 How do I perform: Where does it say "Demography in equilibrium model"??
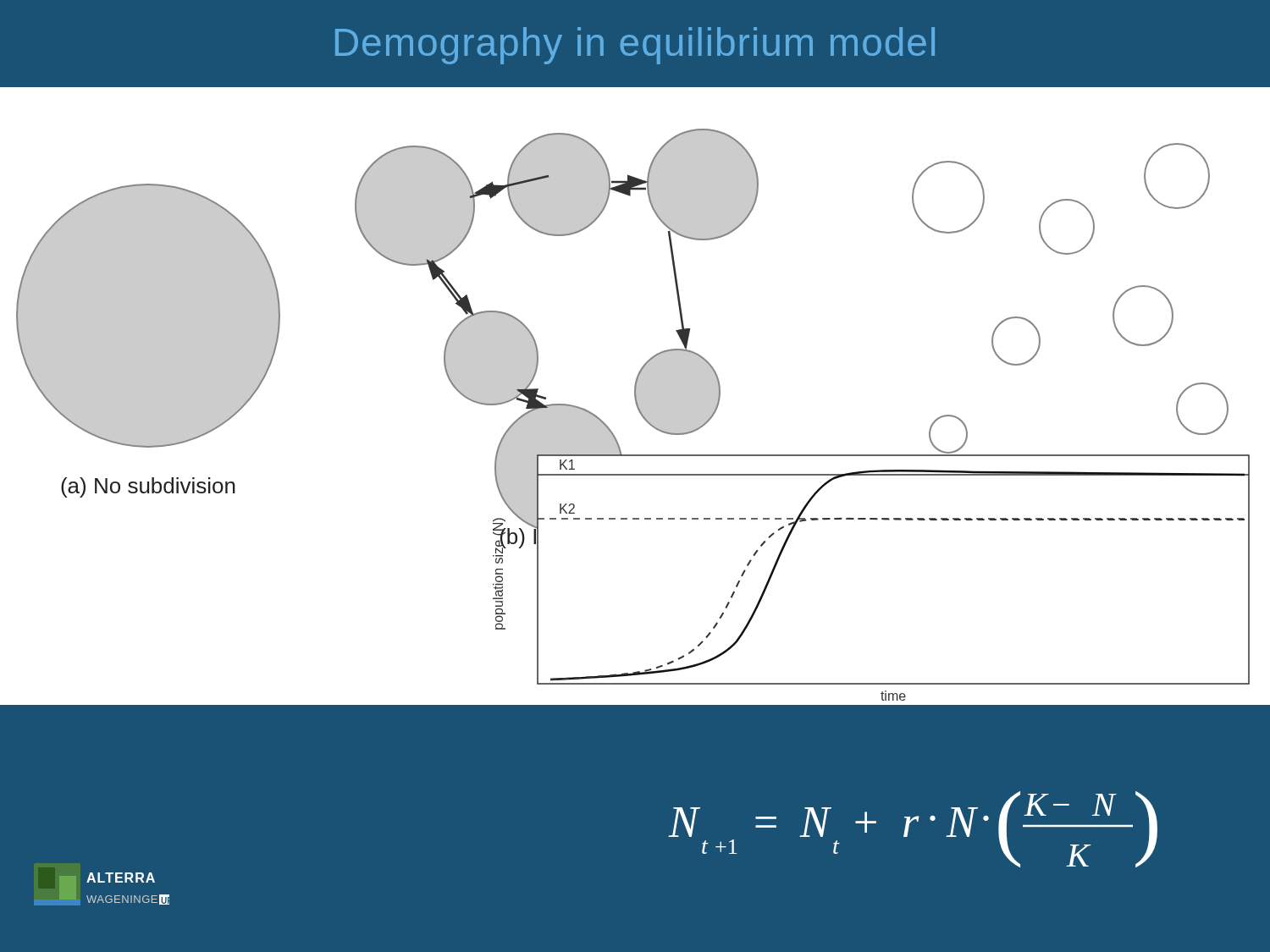tap(635, 42)
